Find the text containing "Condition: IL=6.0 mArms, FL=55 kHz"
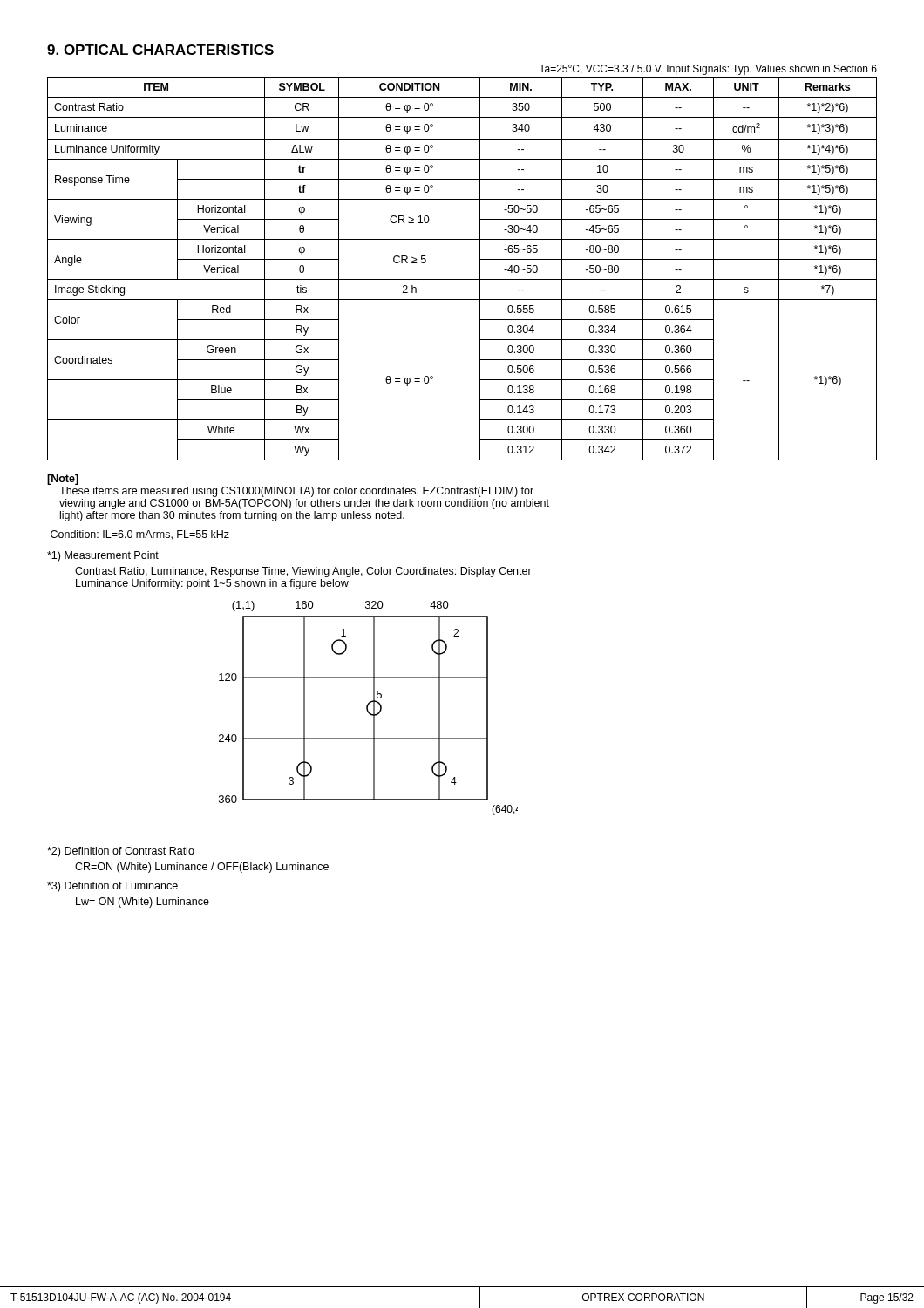This screenshot has height=1308, width=924. (x=138, y=535)
